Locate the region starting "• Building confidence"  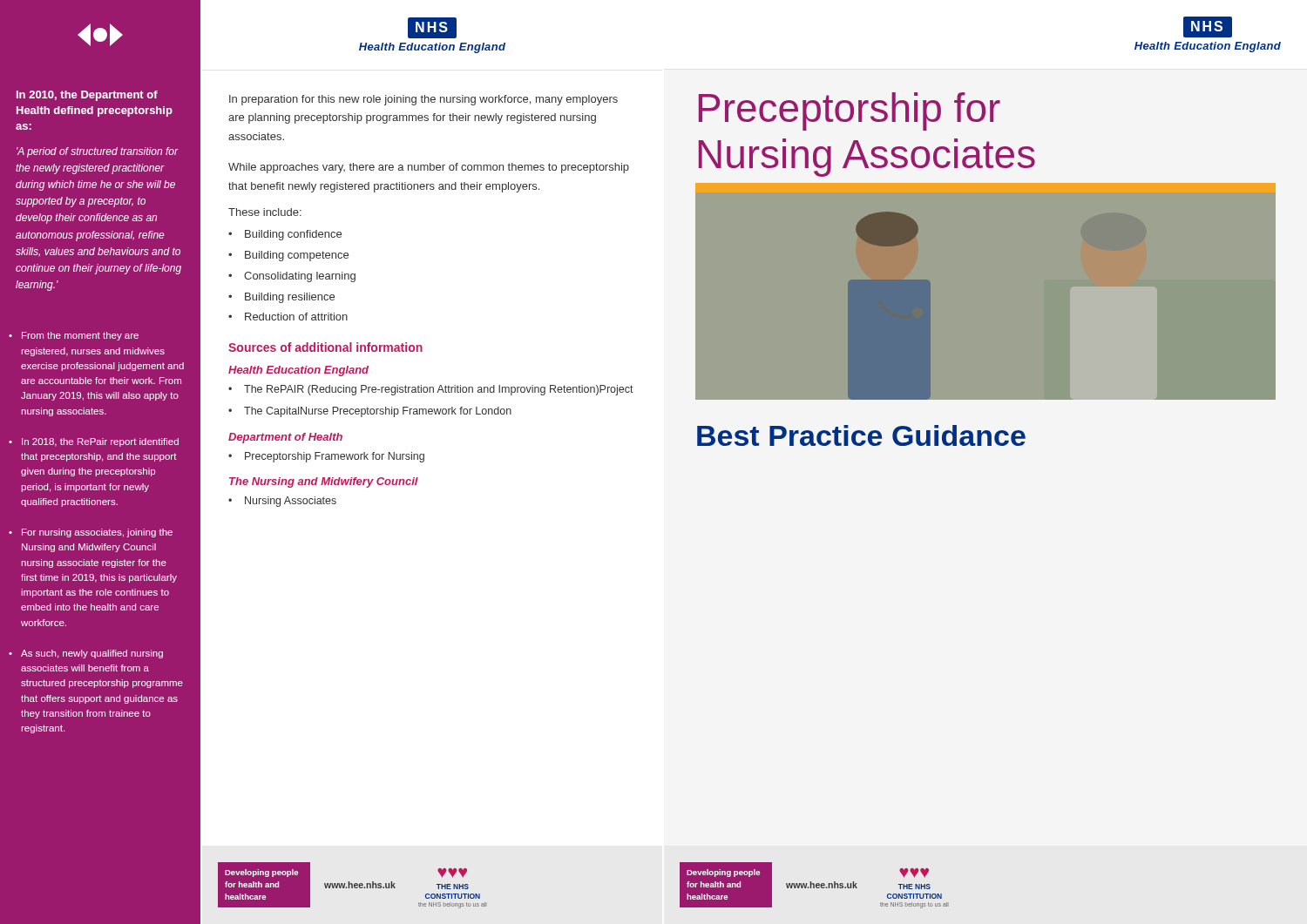pyautogui.click(x=285, y=235)
